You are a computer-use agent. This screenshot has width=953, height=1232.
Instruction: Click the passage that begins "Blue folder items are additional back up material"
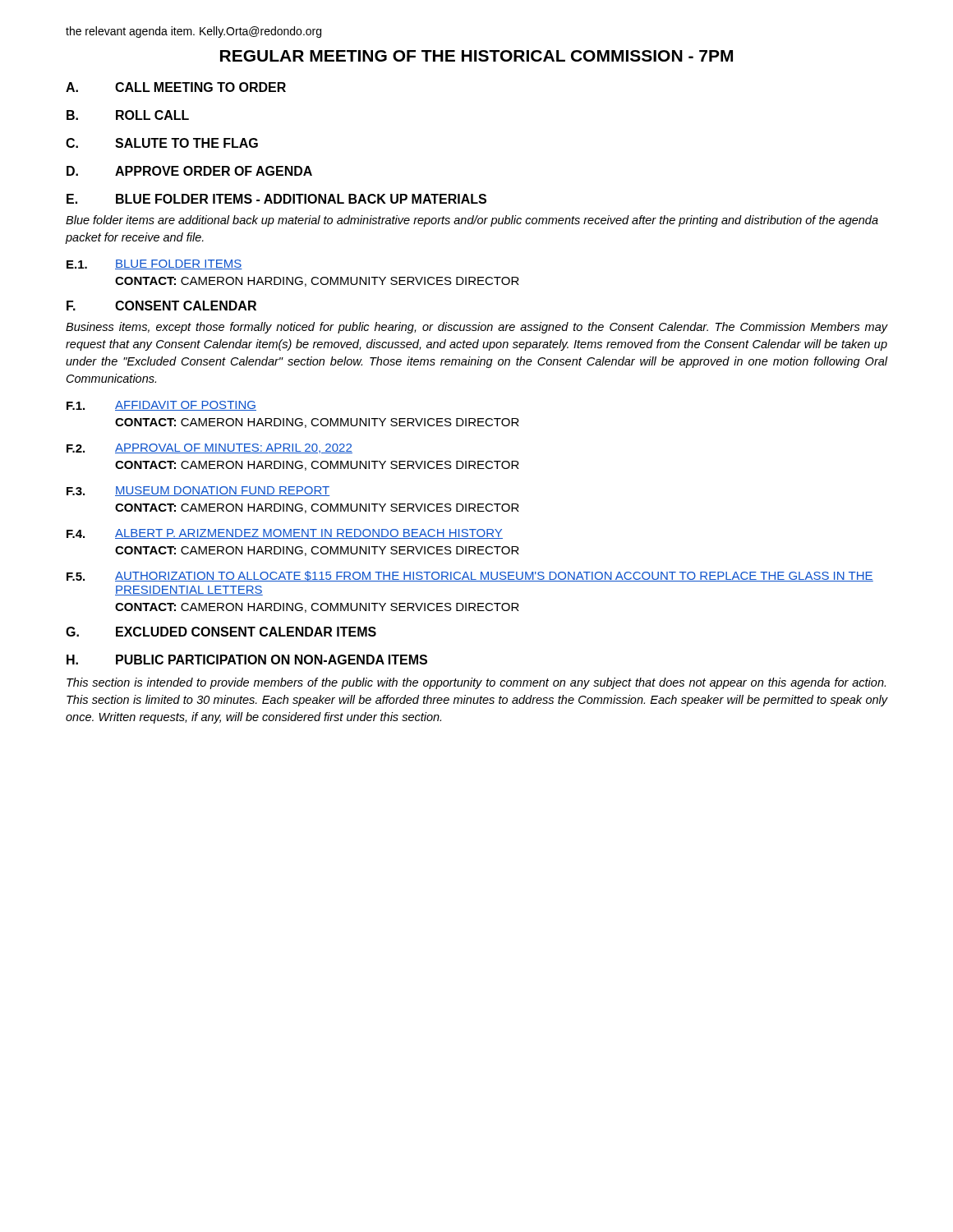point(472,229)
